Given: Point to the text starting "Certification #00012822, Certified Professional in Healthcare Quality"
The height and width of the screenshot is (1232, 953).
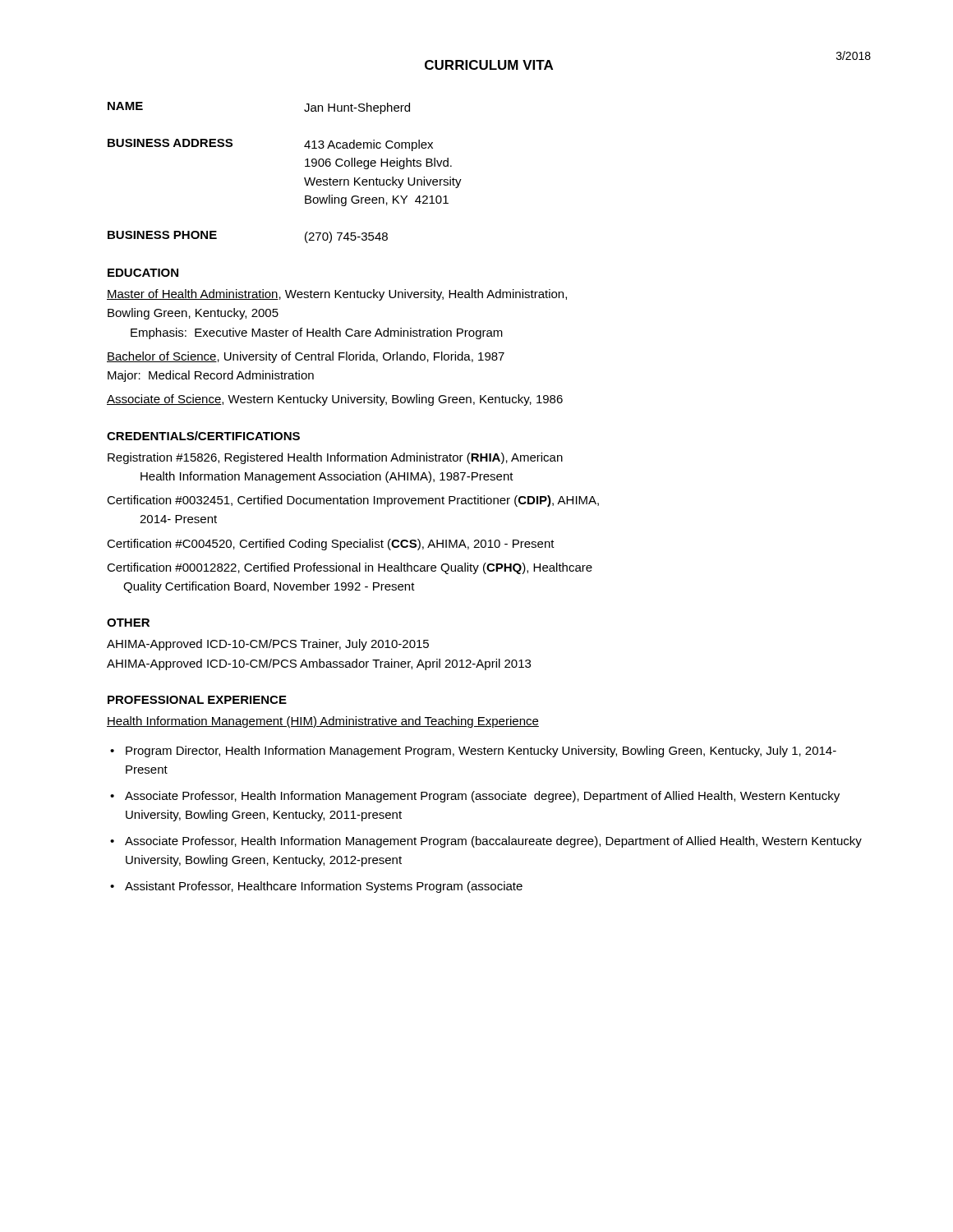Looking at the screenshot, I should [x=489, y=577].
